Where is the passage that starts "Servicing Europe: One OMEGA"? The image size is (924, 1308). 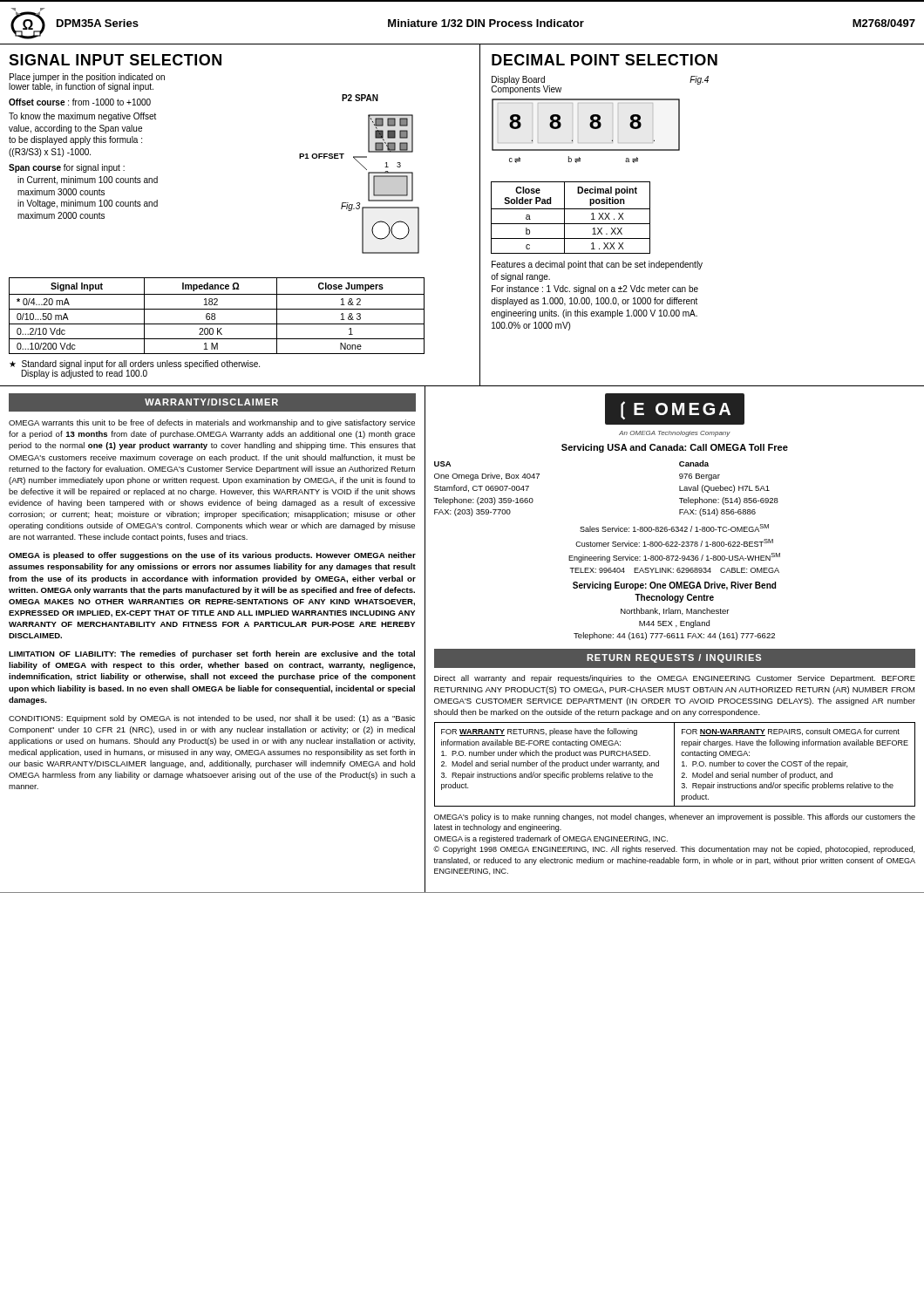pos(674,592)
